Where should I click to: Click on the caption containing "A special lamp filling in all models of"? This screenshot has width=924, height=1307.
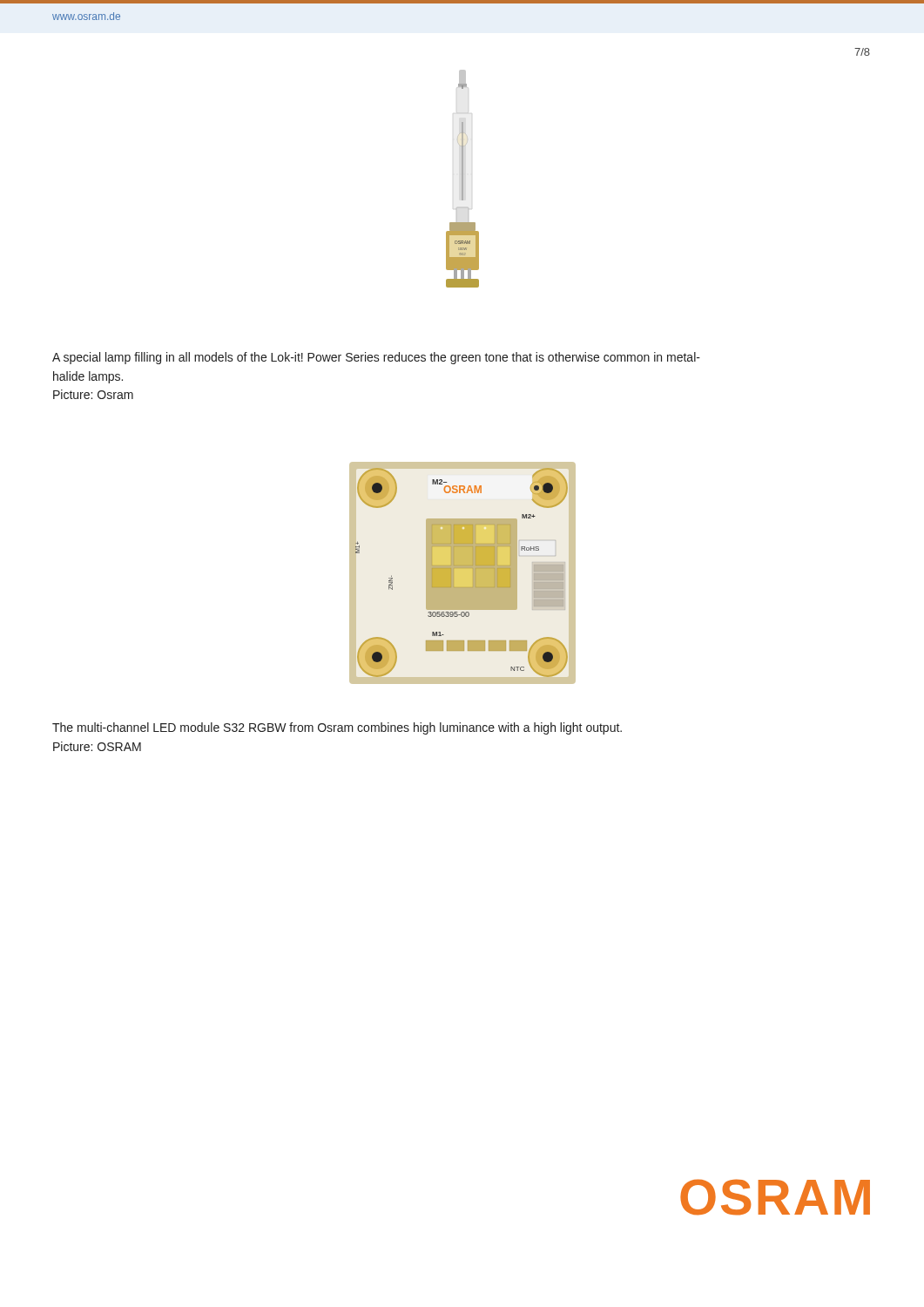click(376, 358)
